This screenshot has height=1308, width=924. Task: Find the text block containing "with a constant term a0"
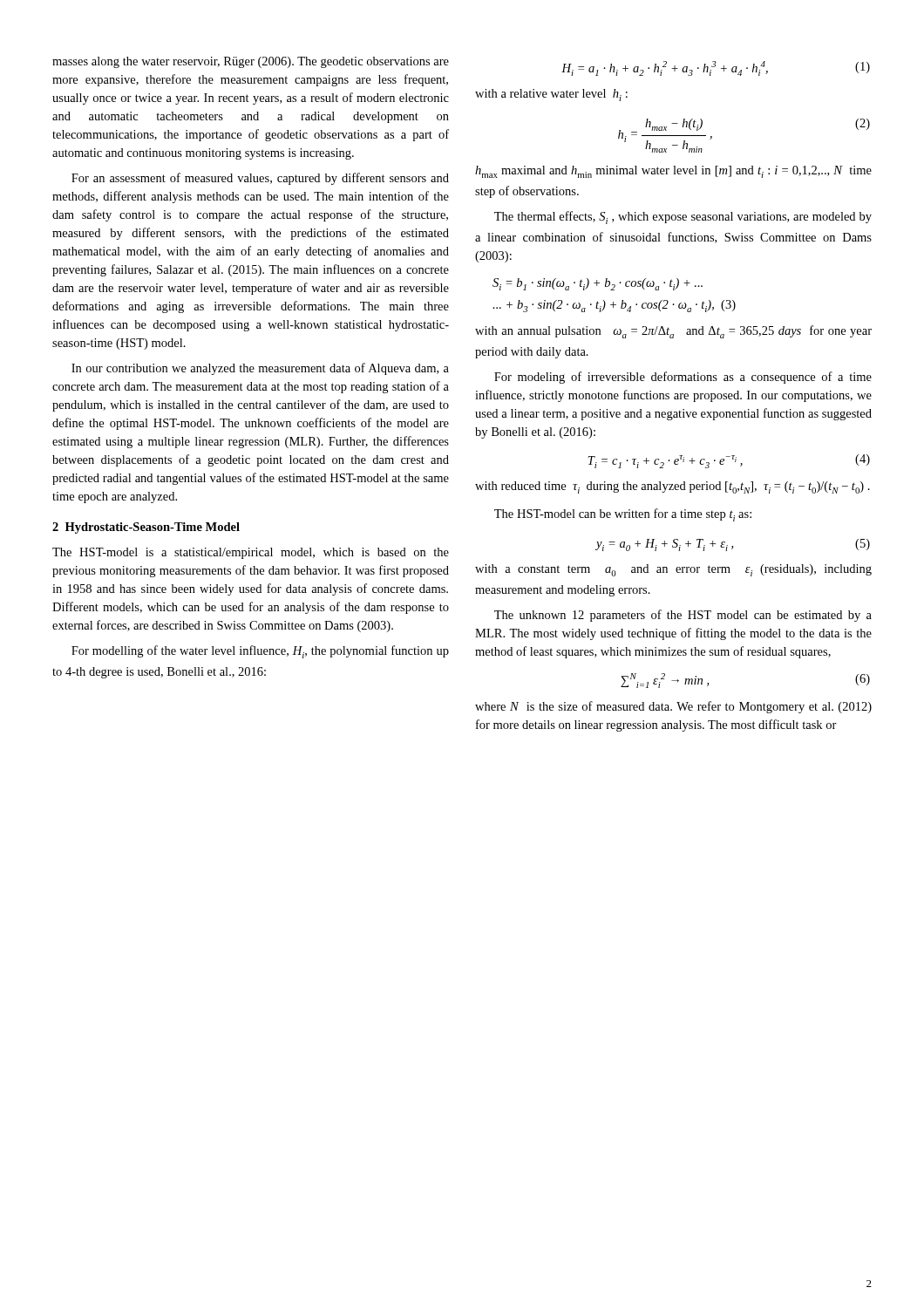tap(673, 611)
